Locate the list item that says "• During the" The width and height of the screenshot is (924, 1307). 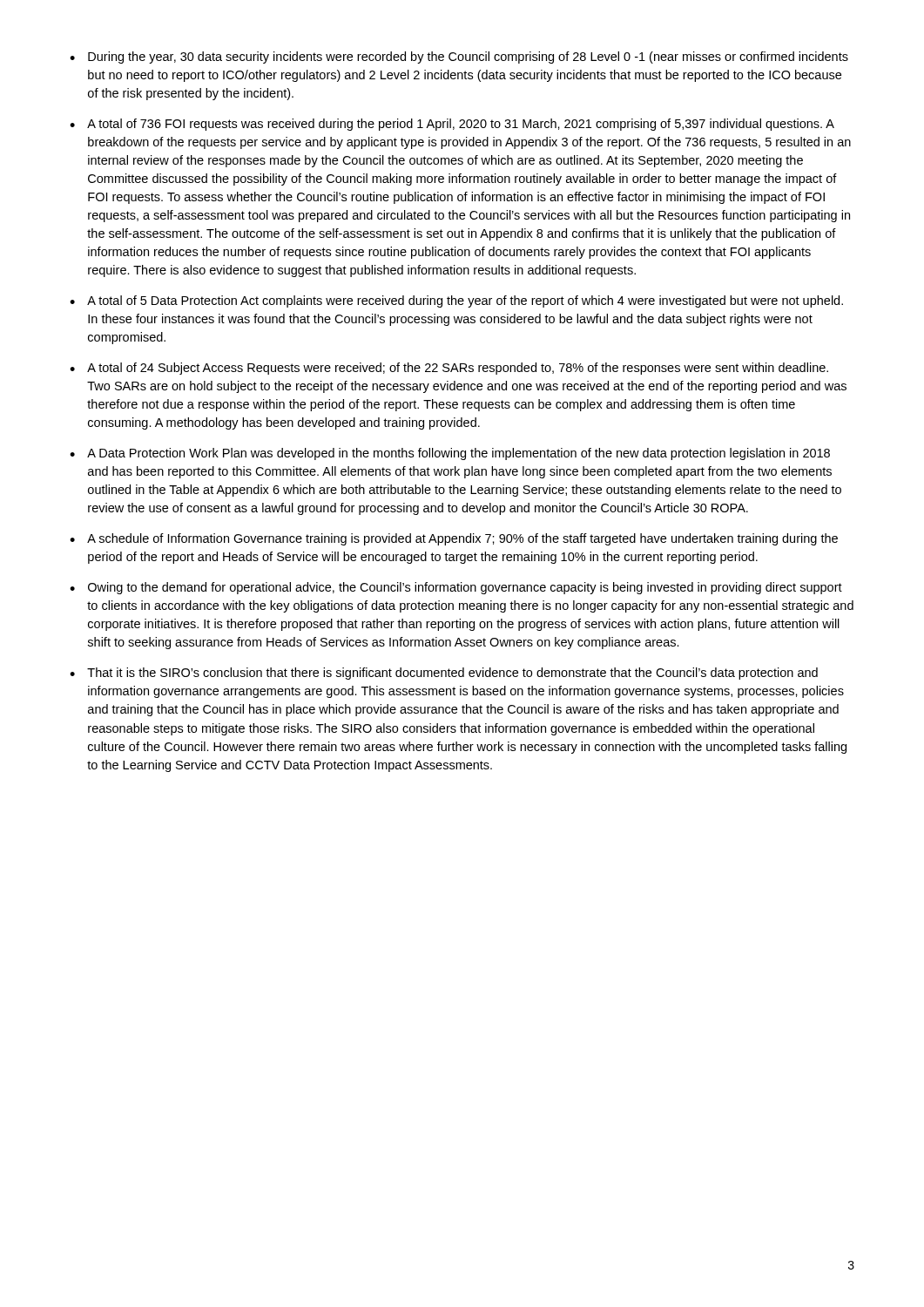tap(462, 75)
